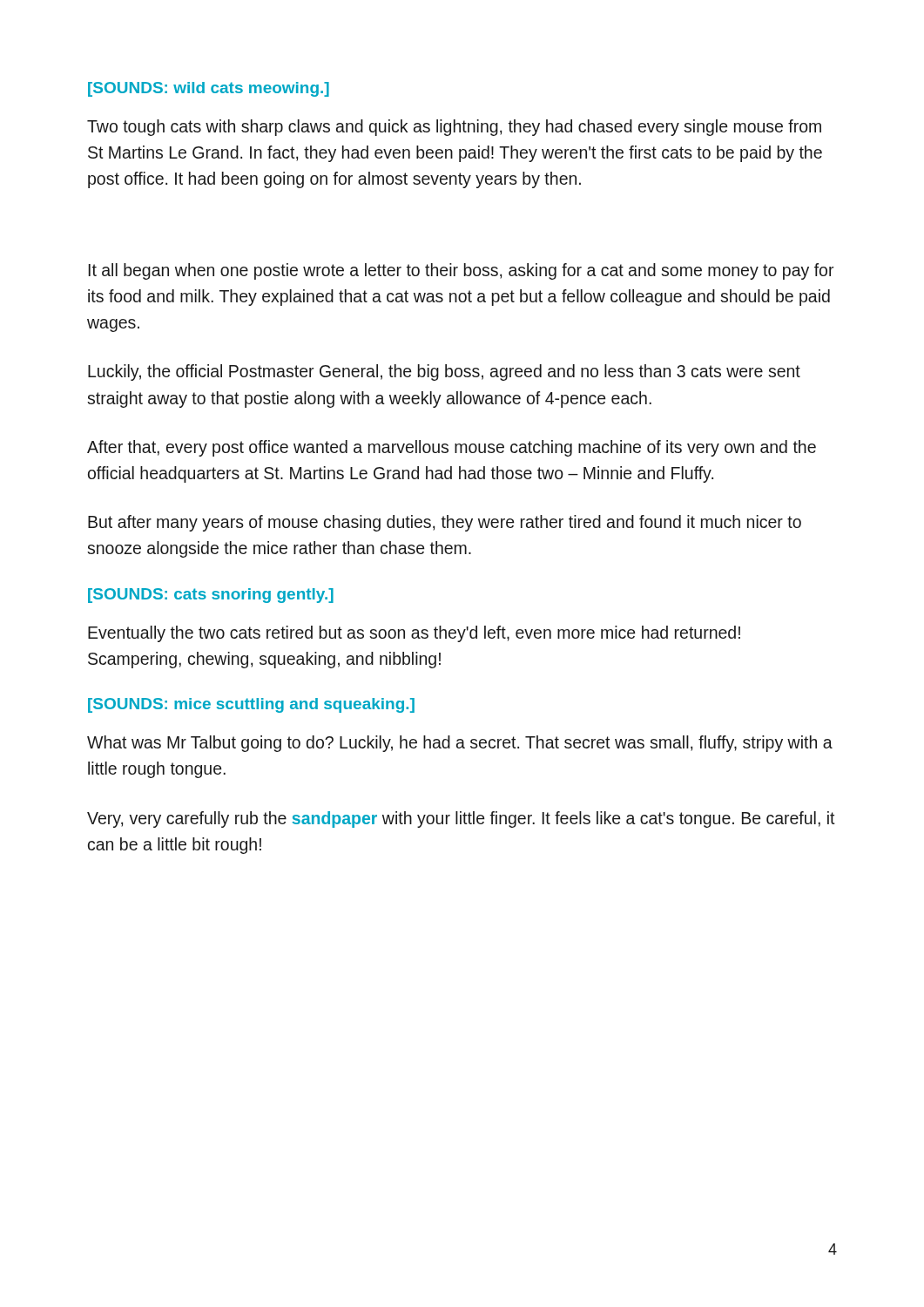Click on the block starting "[SOUNDS: mice scuttling and"
This screenshot has width=924, height=1307.
point(251,704)
